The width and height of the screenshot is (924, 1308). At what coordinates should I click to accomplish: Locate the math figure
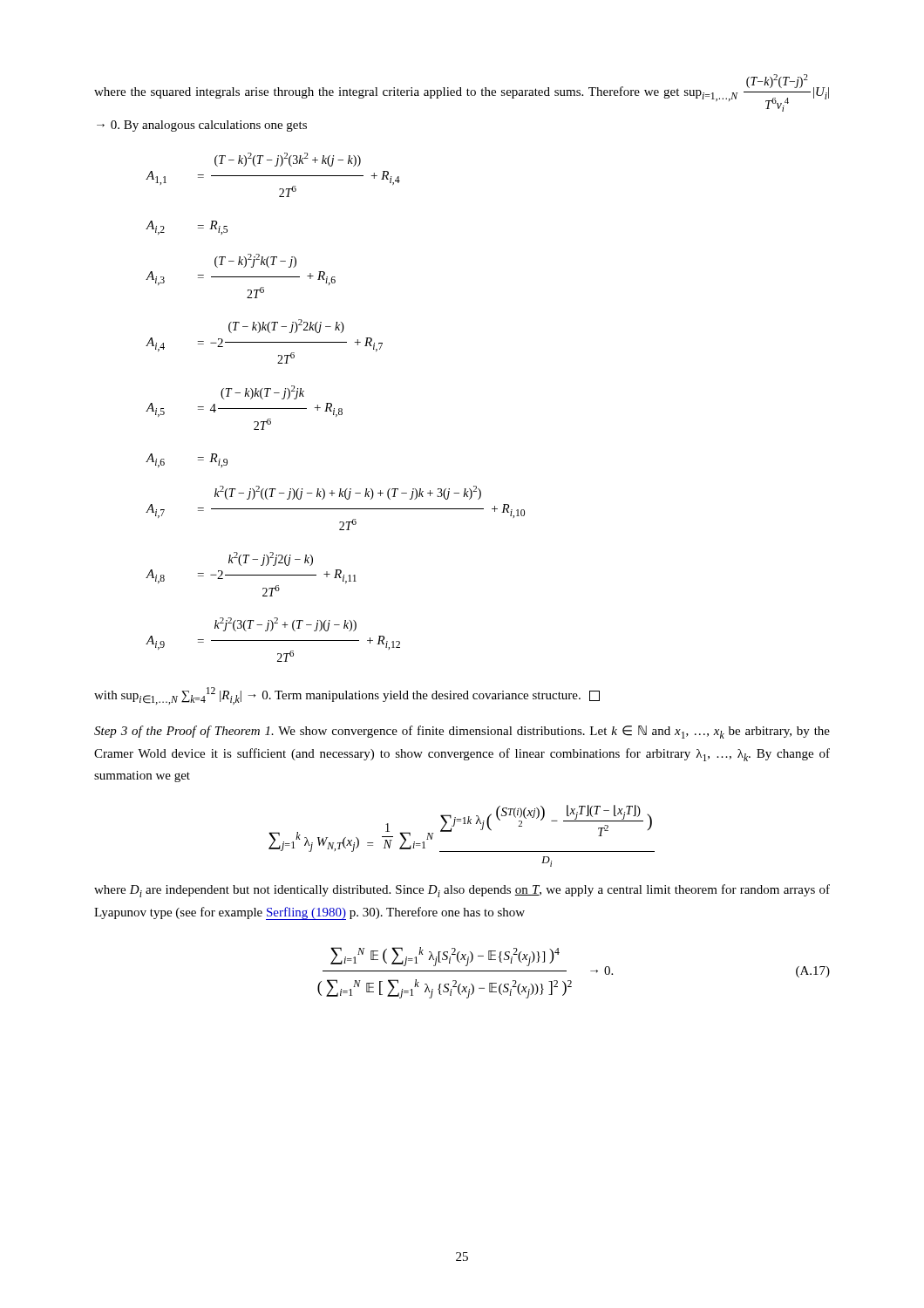(462, 828)
